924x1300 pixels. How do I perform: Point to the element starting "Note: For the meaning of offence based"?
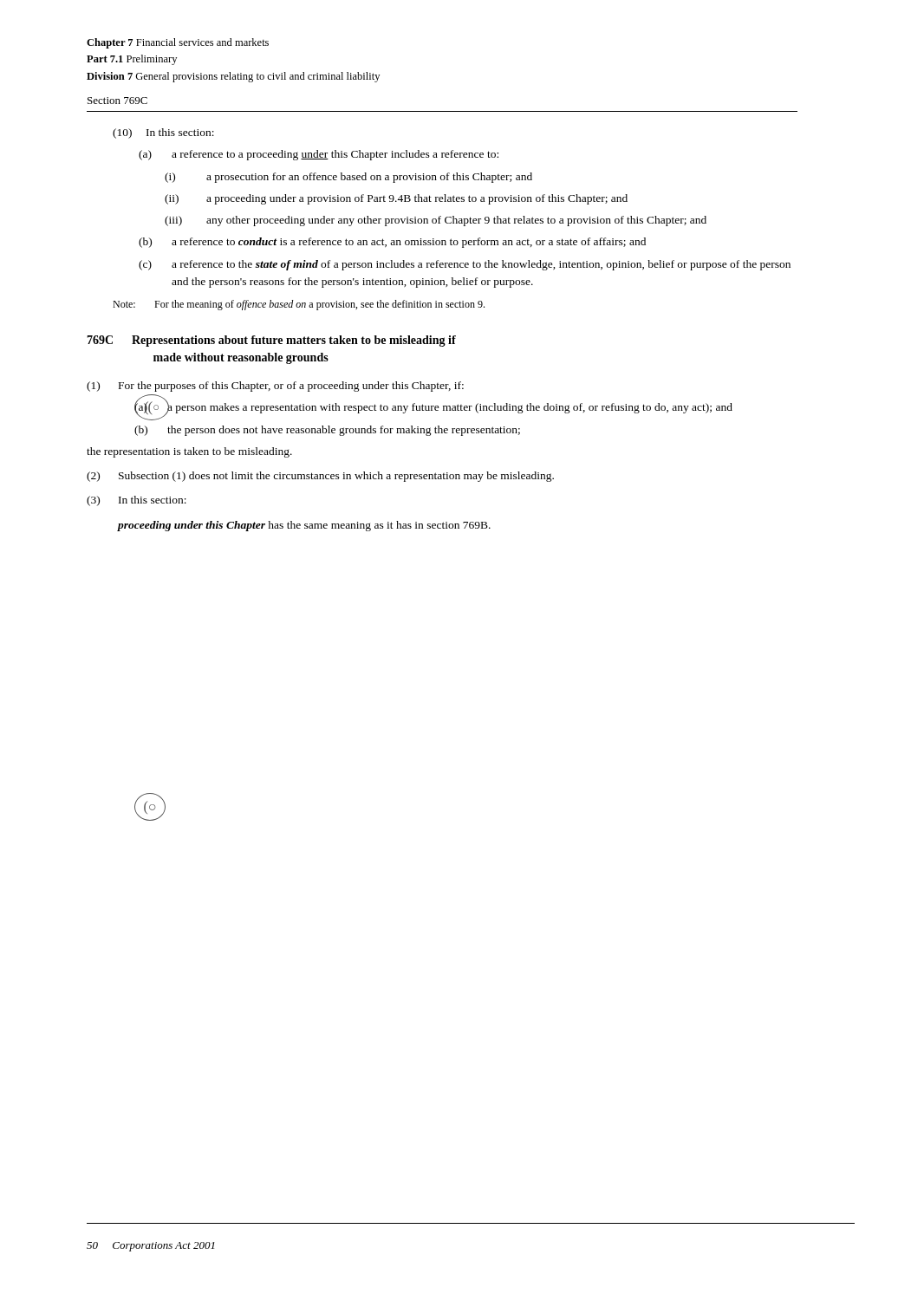click(x=299, y=305)
